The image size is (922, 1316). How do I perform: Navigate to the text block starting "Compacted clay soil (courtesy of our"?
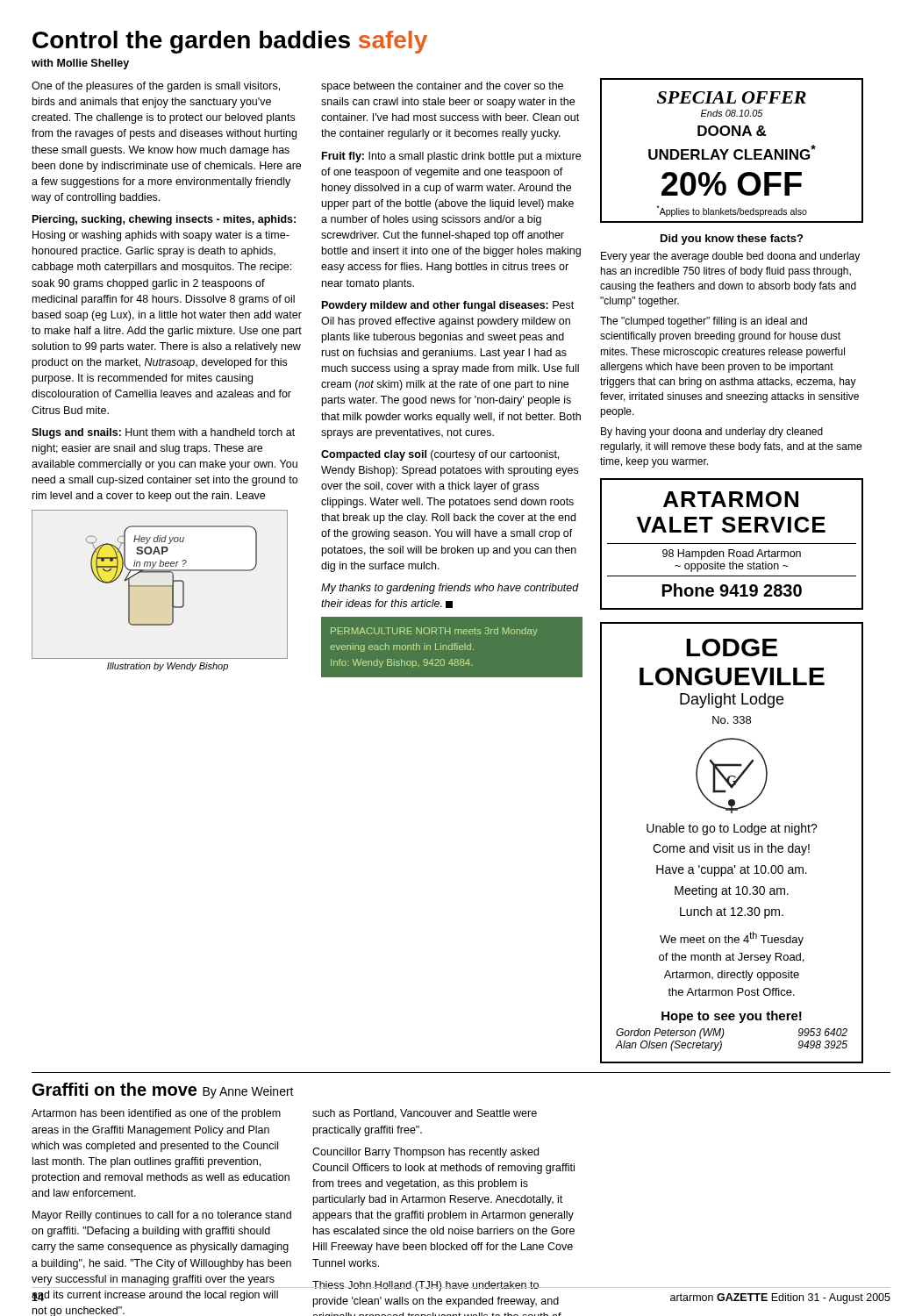coord(450,510)
